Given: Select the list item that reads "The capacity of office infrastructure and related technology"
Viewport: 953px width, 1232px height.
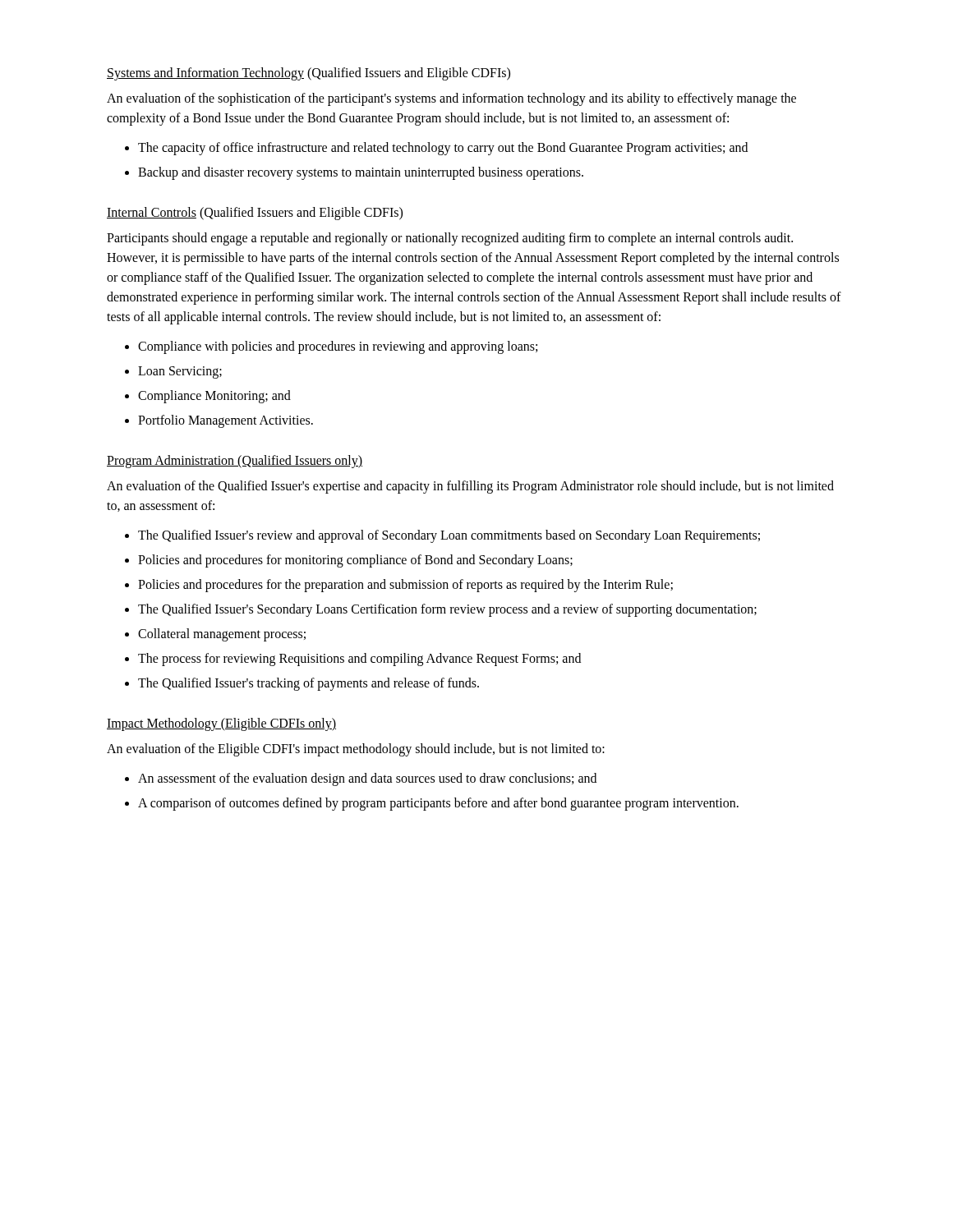Looking at the screenshot, I should tap(443, 147).
